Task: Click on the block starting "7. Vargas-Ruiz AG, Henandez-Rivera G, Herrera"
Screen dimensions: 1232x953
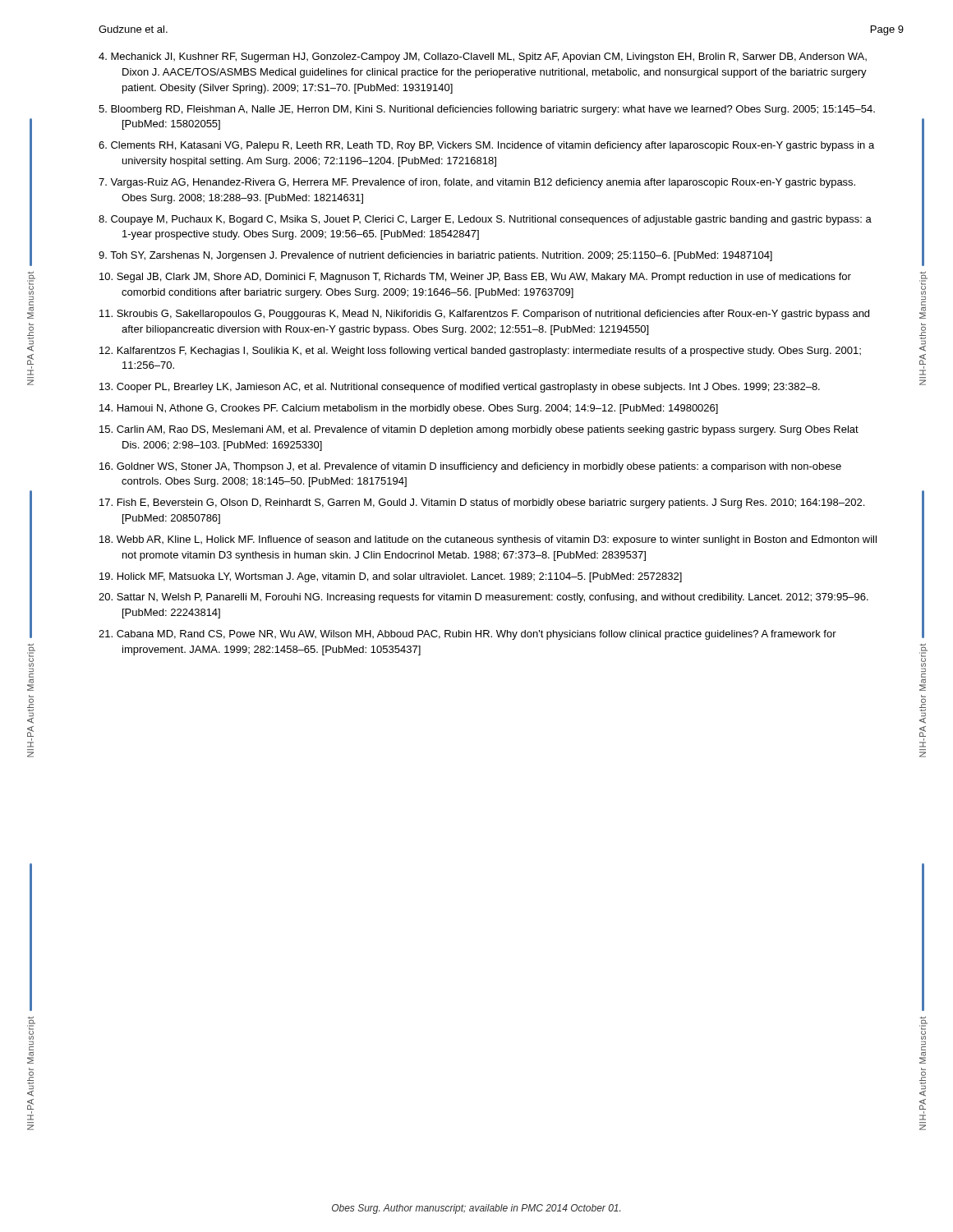Action: coord(477,190)
